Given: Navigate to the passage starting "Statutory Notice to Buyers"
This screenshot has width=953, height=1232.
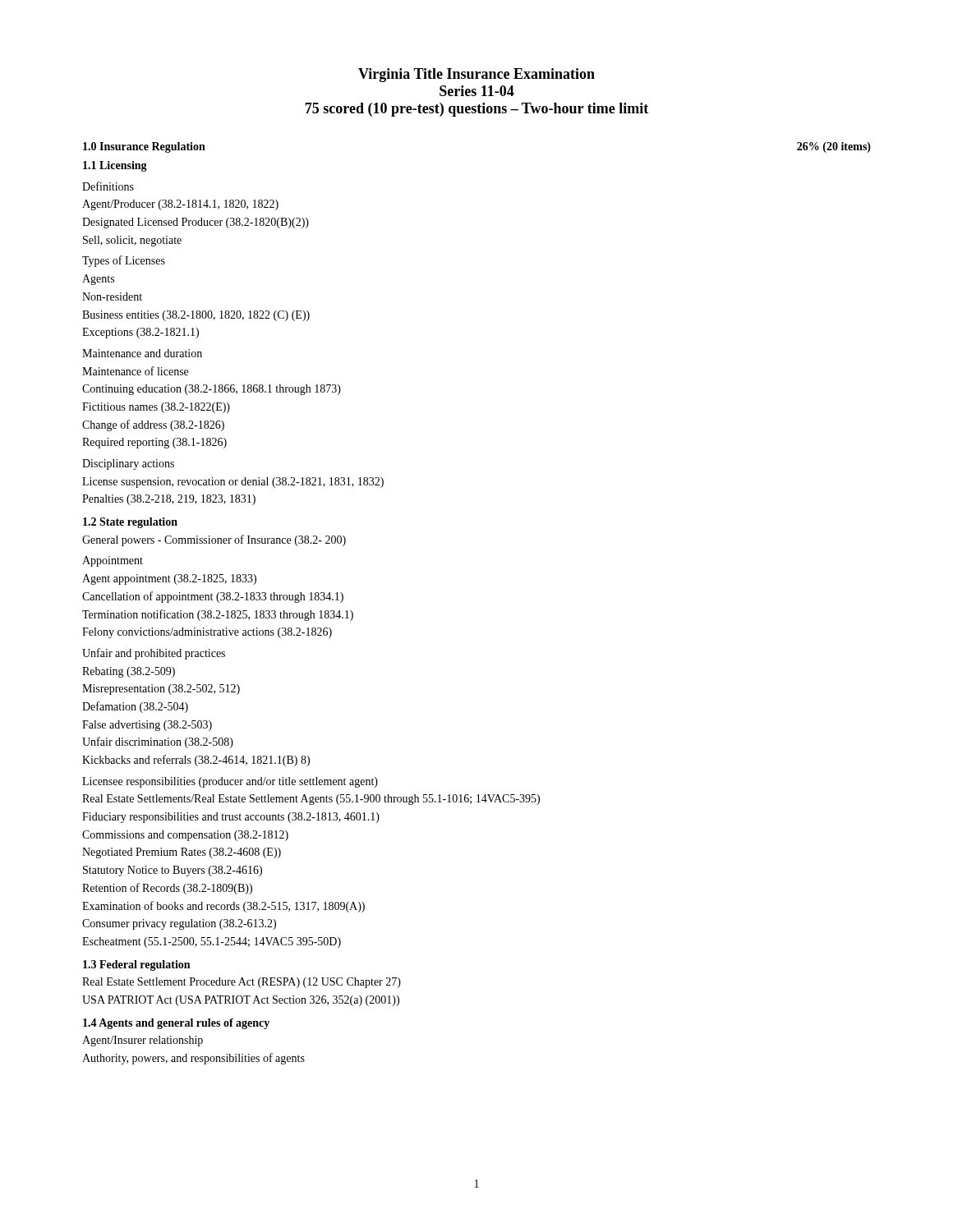Looking at the screenshot, I should 172,870.
